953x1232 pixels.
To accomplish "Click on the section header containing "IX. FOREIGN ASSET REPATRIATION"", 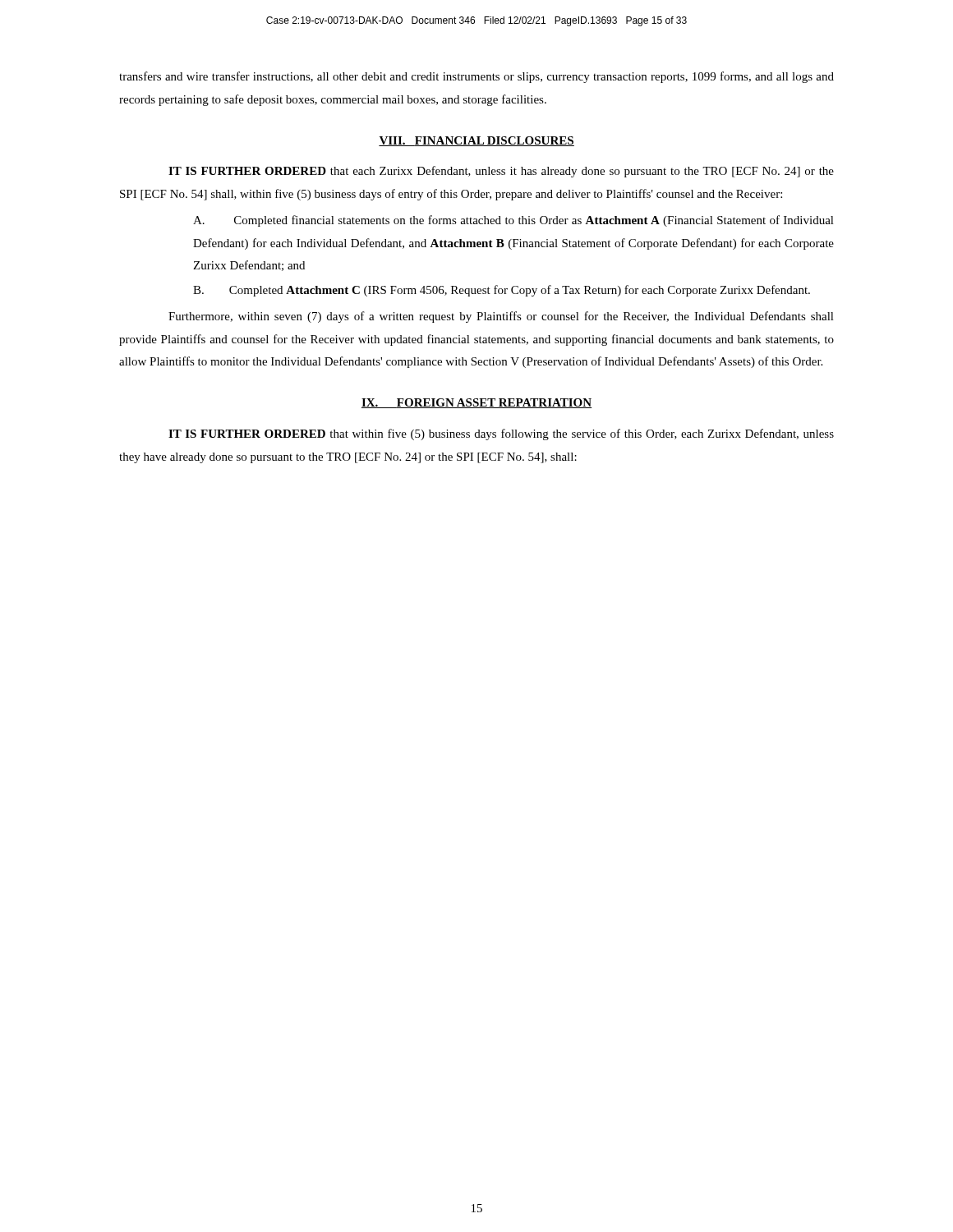I will [476, 402].
